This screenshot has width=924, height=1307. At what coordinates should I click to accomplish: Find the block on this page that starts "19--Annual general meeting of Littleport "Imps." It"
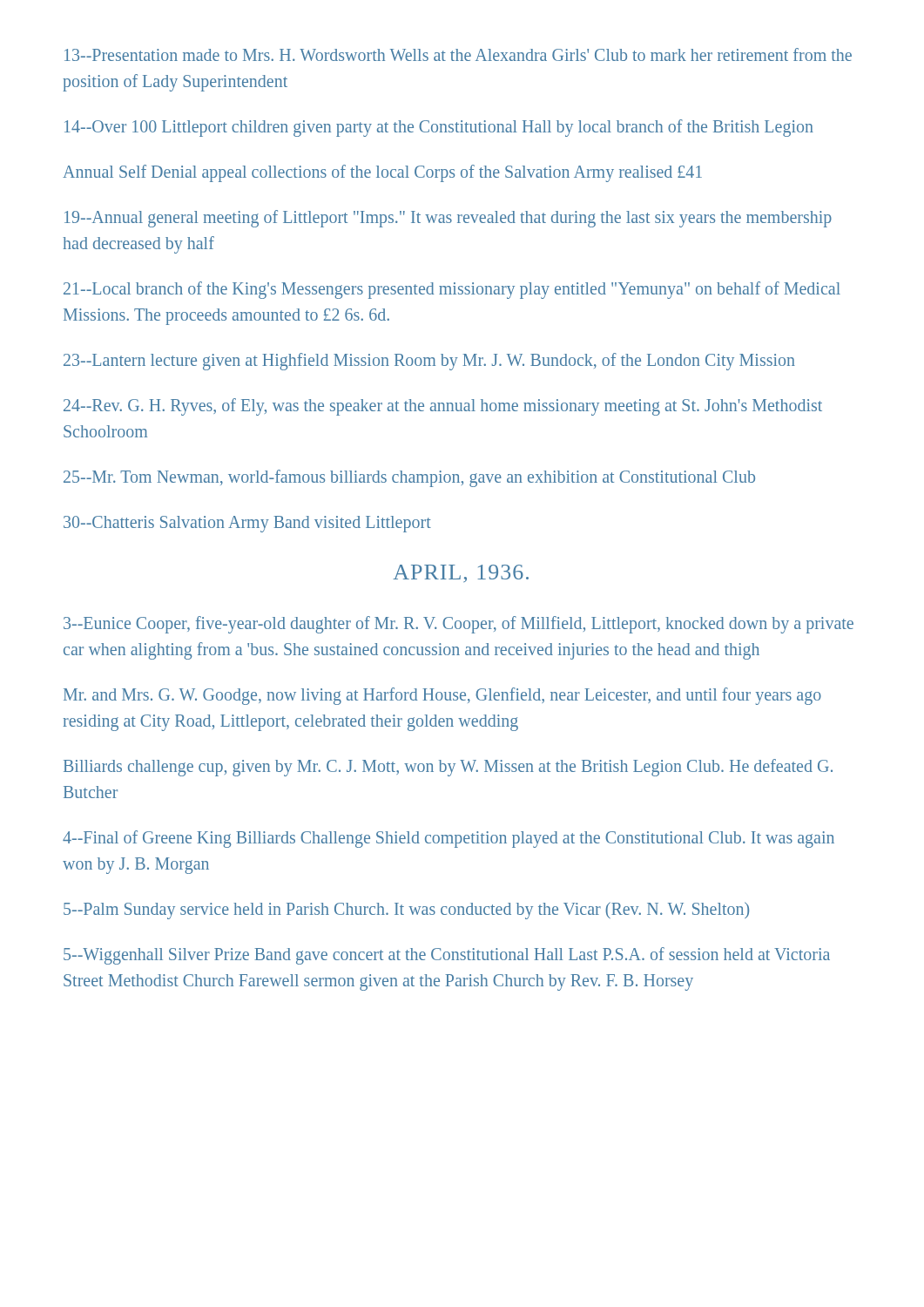447,230
